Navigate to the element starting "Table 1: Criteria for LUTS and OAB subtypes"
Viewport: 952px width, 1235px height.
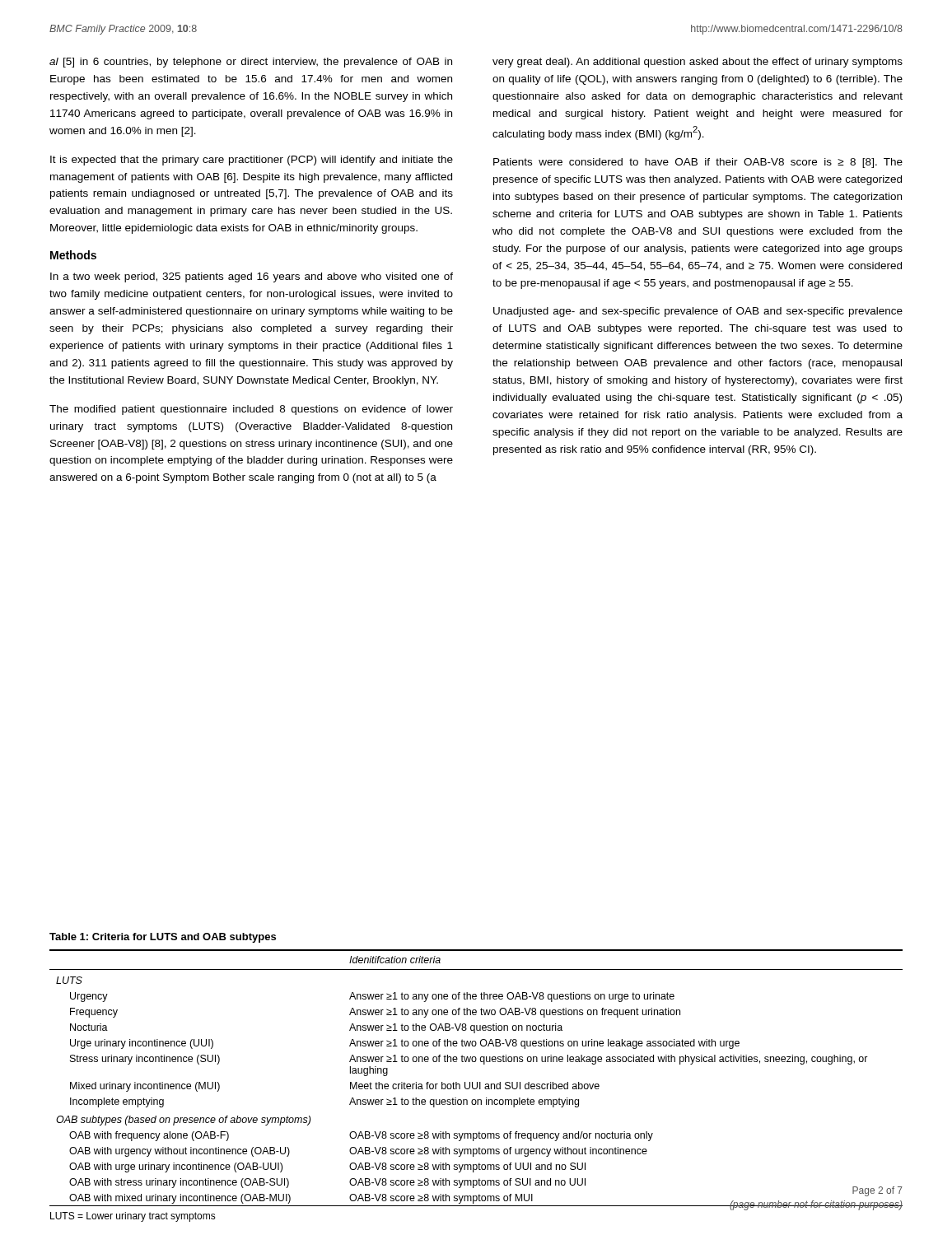163,937
